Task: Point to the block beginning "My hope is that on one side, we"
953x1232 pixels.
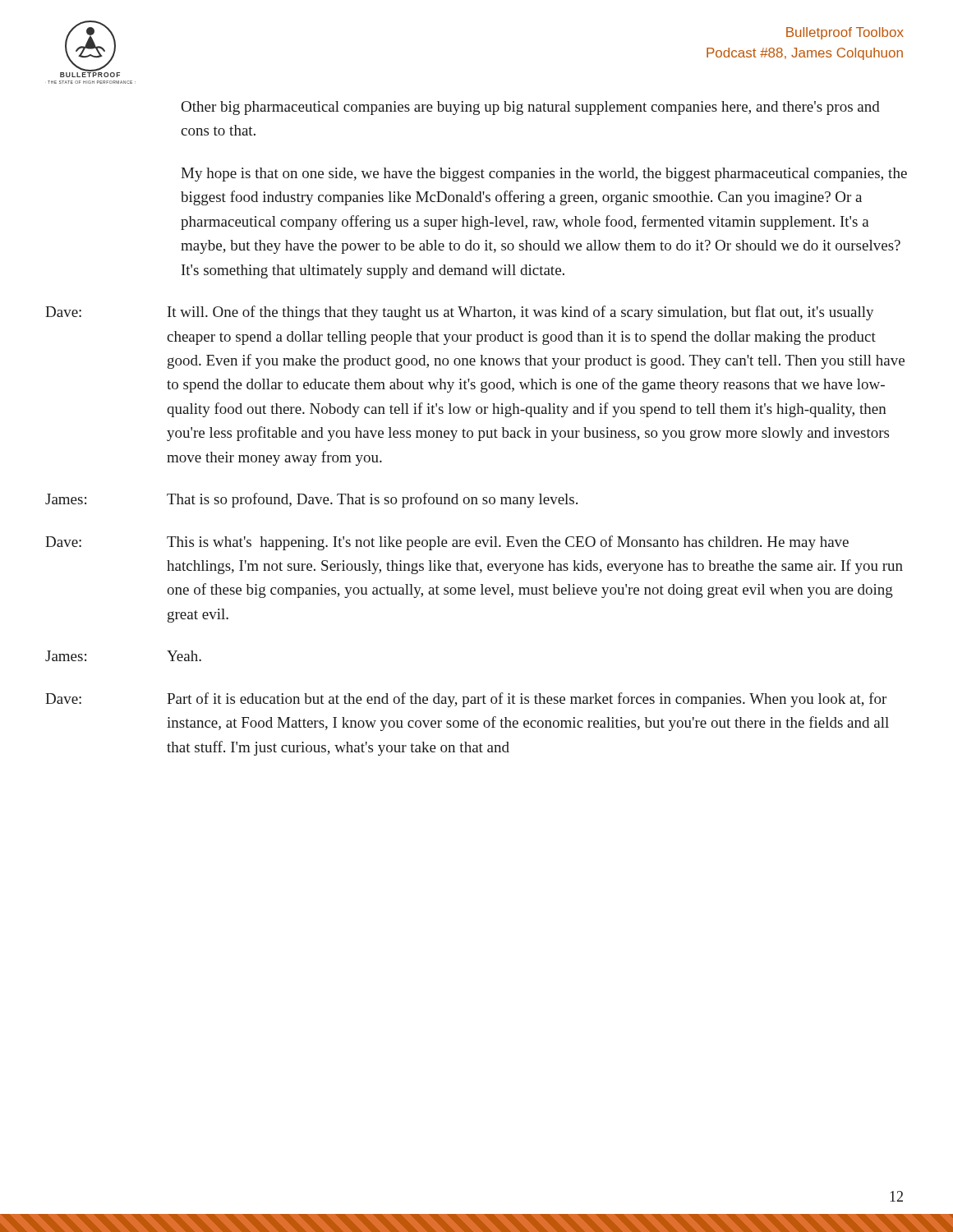Action: tap(544, 221)
